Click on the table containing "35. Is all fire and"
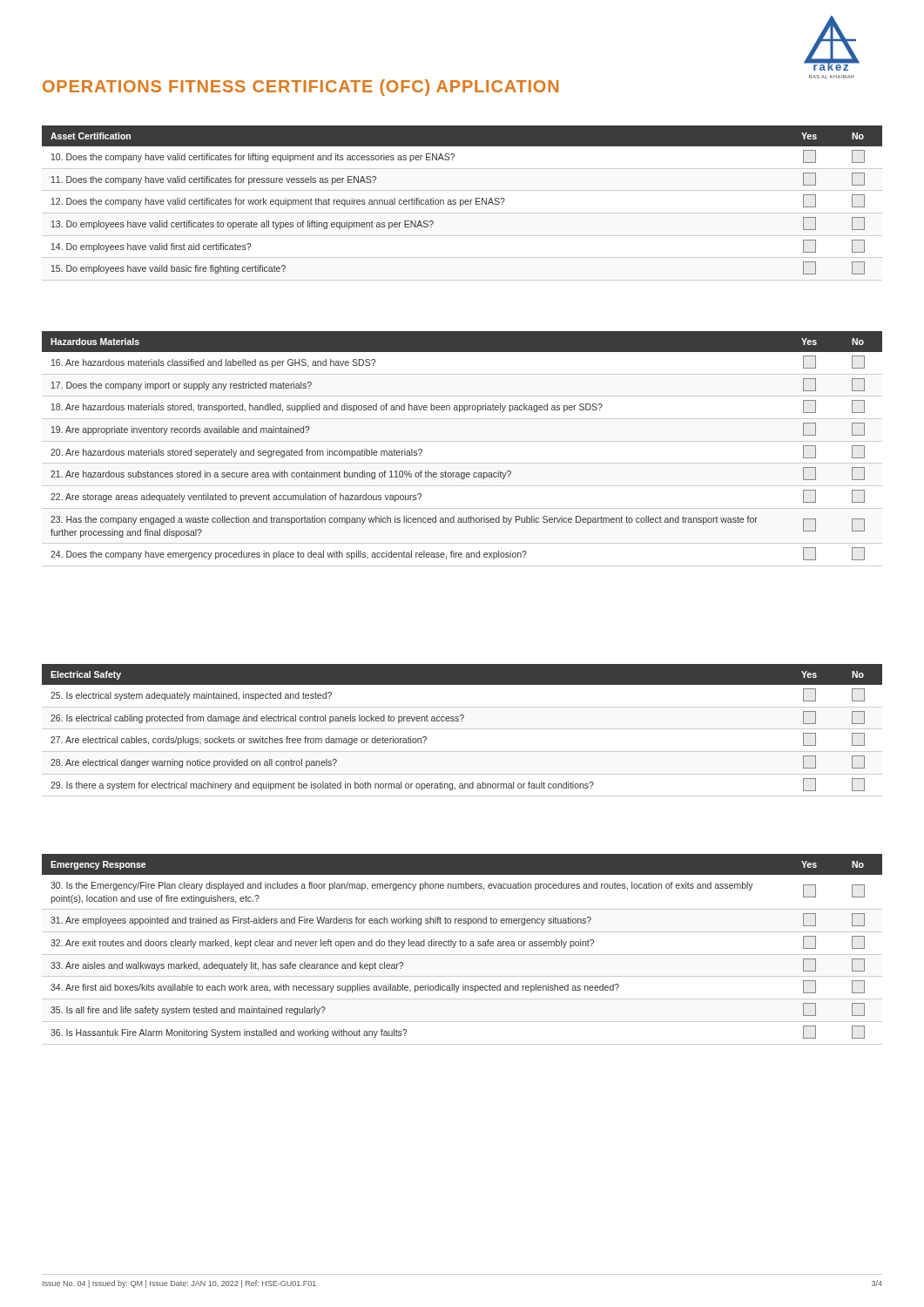 pos(462,949)
